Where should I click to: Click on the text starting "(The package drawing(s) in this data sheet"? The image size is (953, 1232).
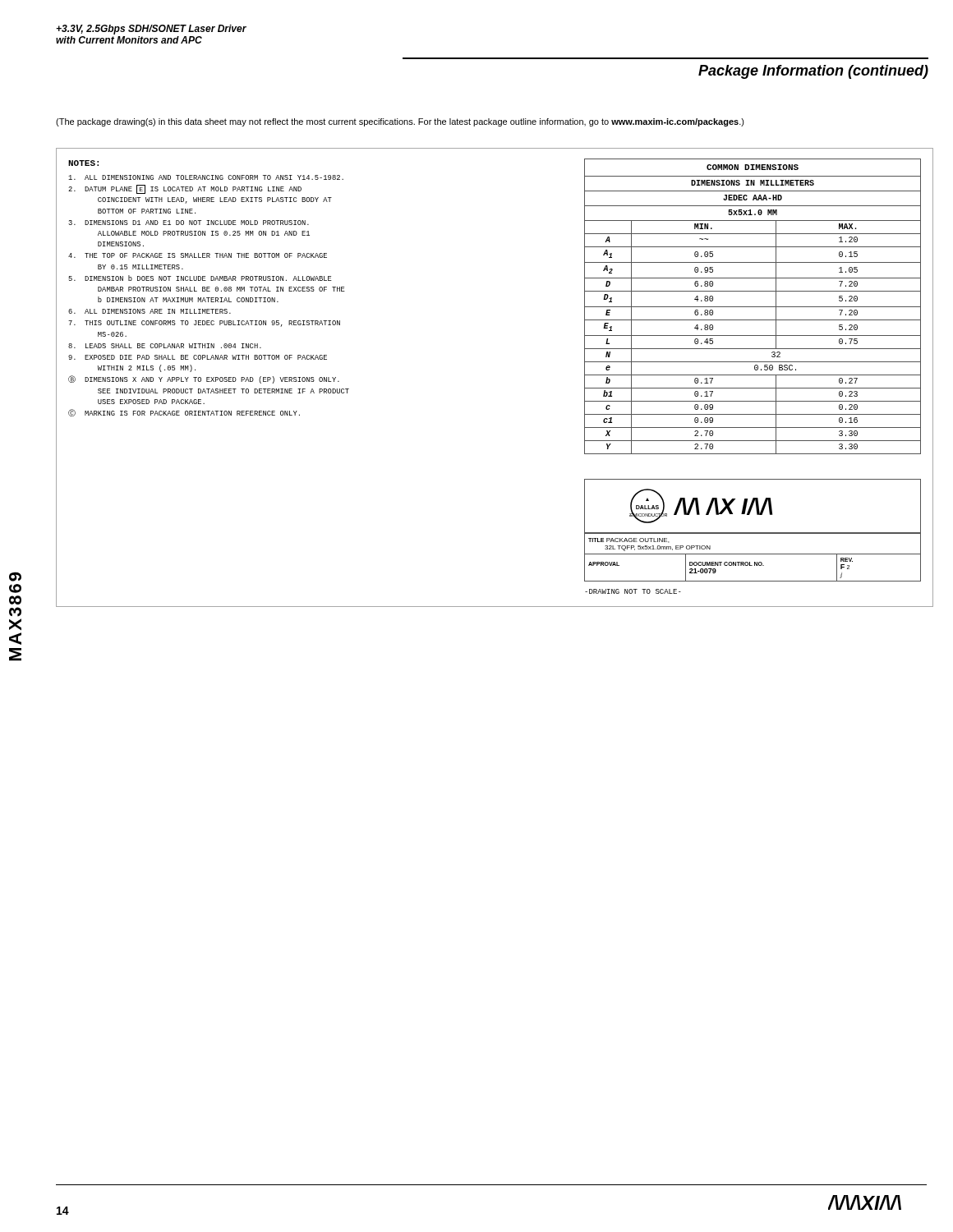tap(400, 122)
